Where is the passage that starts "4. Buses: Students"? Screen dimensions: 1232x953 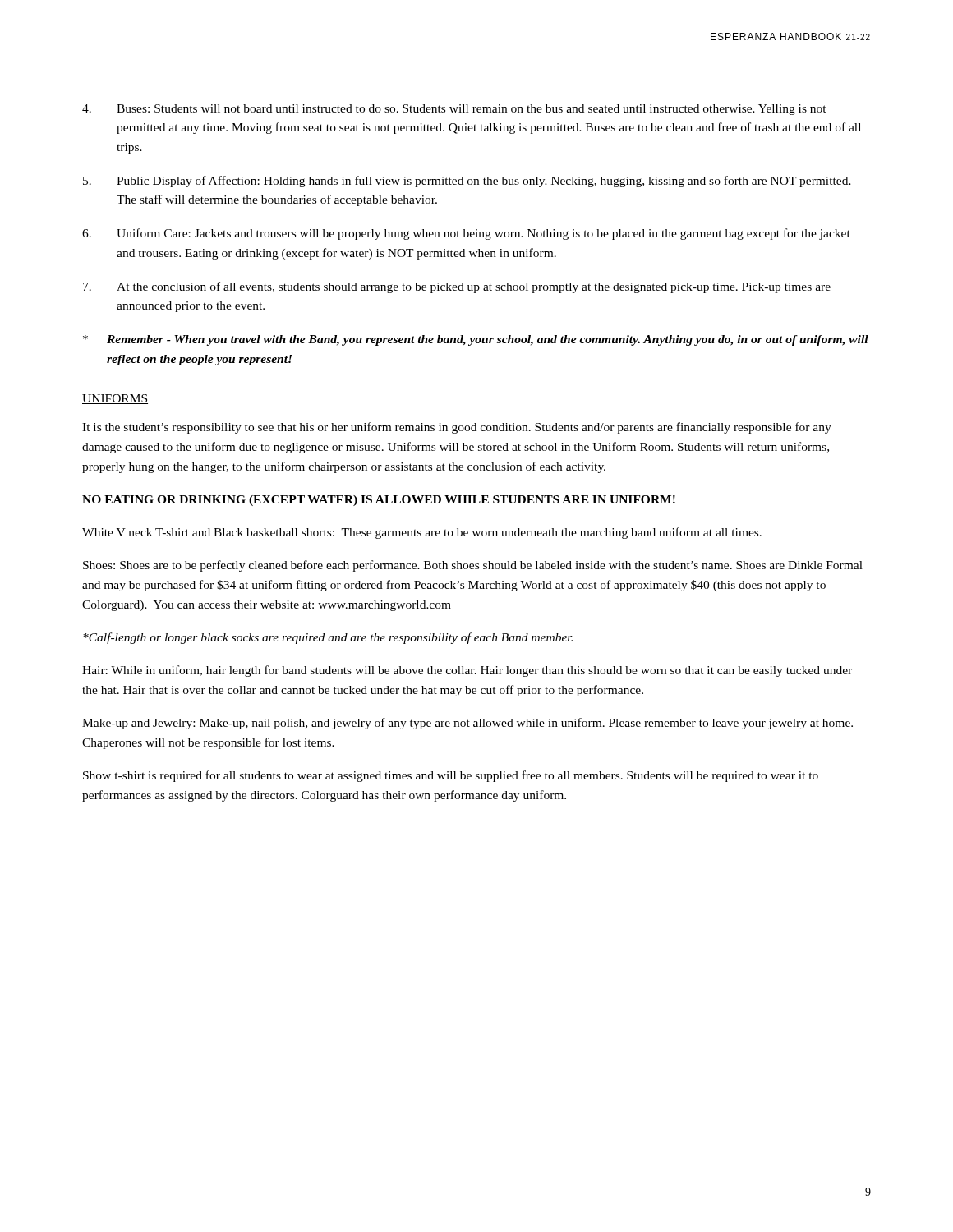[476, 127]
